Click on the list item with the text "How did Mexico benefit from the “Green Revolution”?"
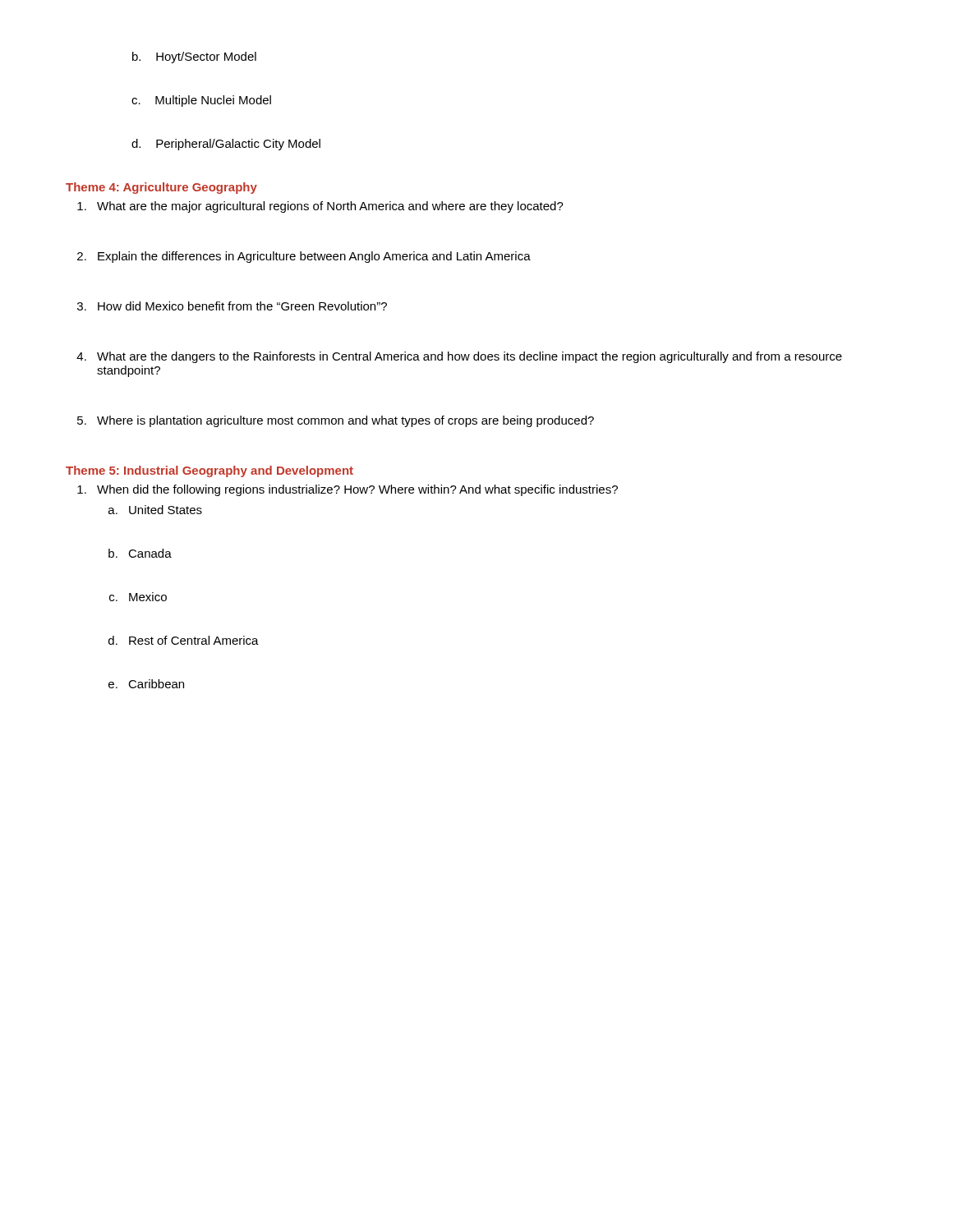This screenshot has height=1232, width=953. pyautogui.click(x=242, y=306)
